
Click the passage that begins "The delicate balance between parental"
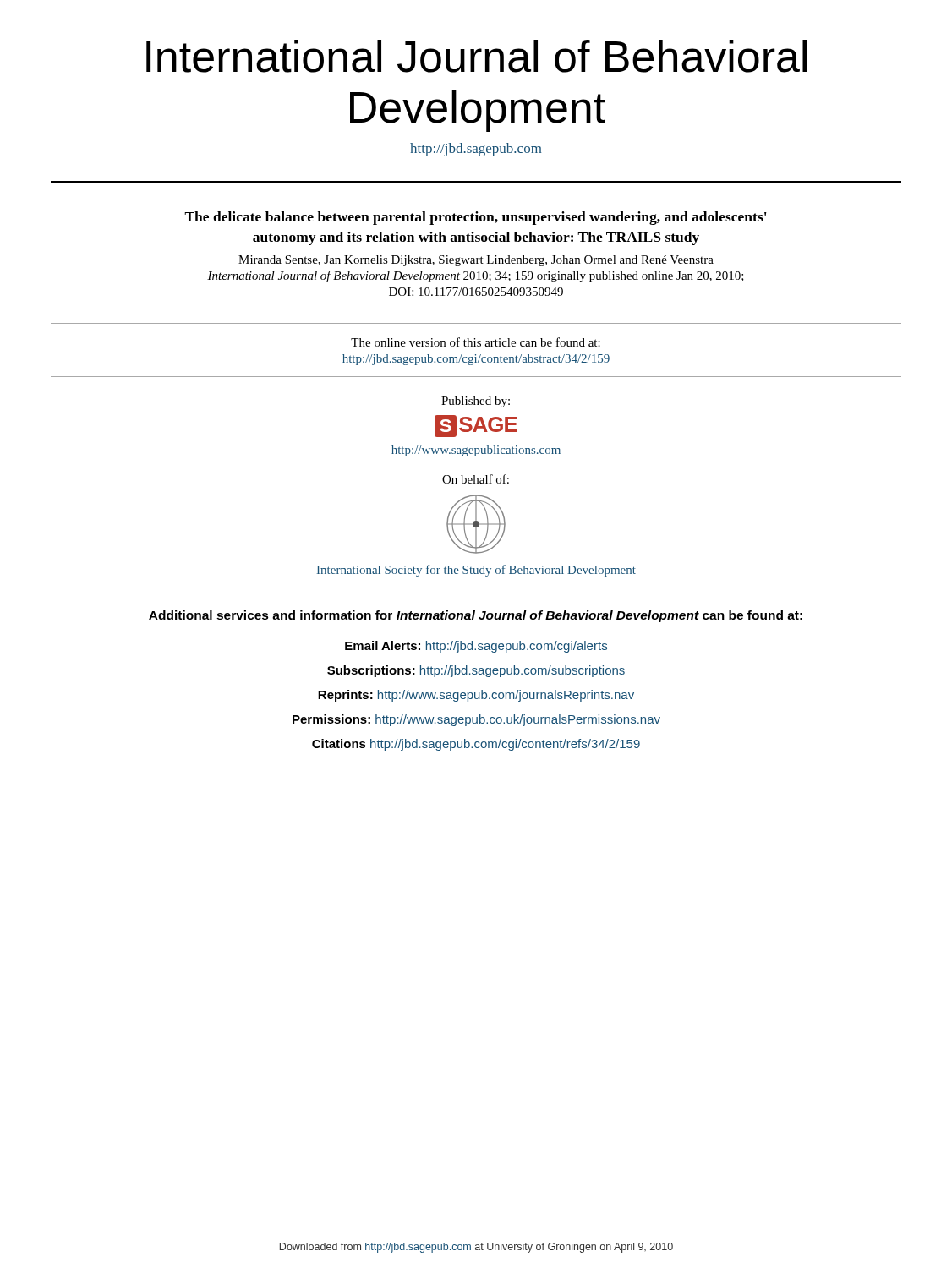(x=476, y=226)
